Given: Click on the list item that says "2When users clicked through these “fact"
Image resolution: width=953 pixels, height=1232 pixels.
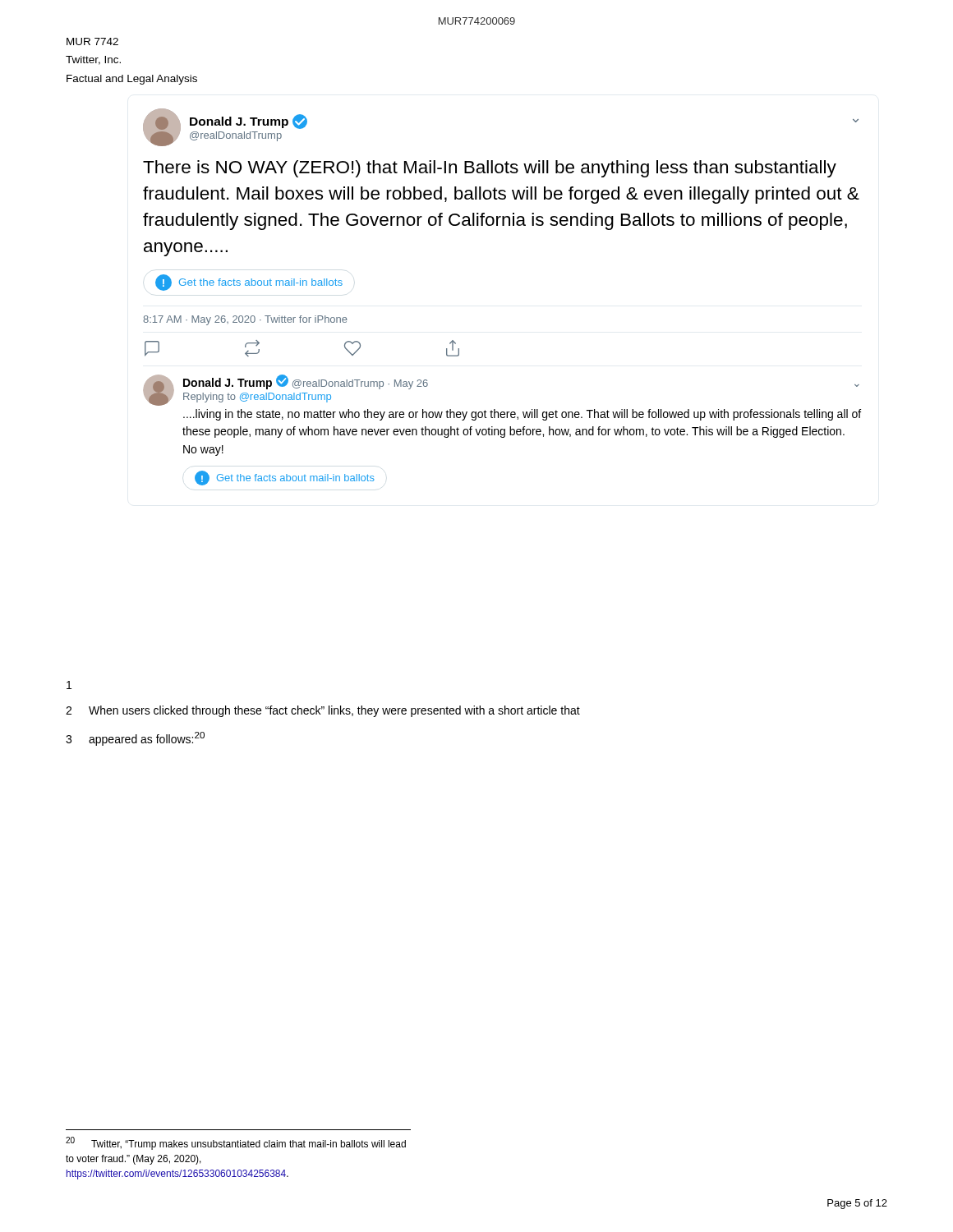Looking at the screenshot, I should 323,711.
